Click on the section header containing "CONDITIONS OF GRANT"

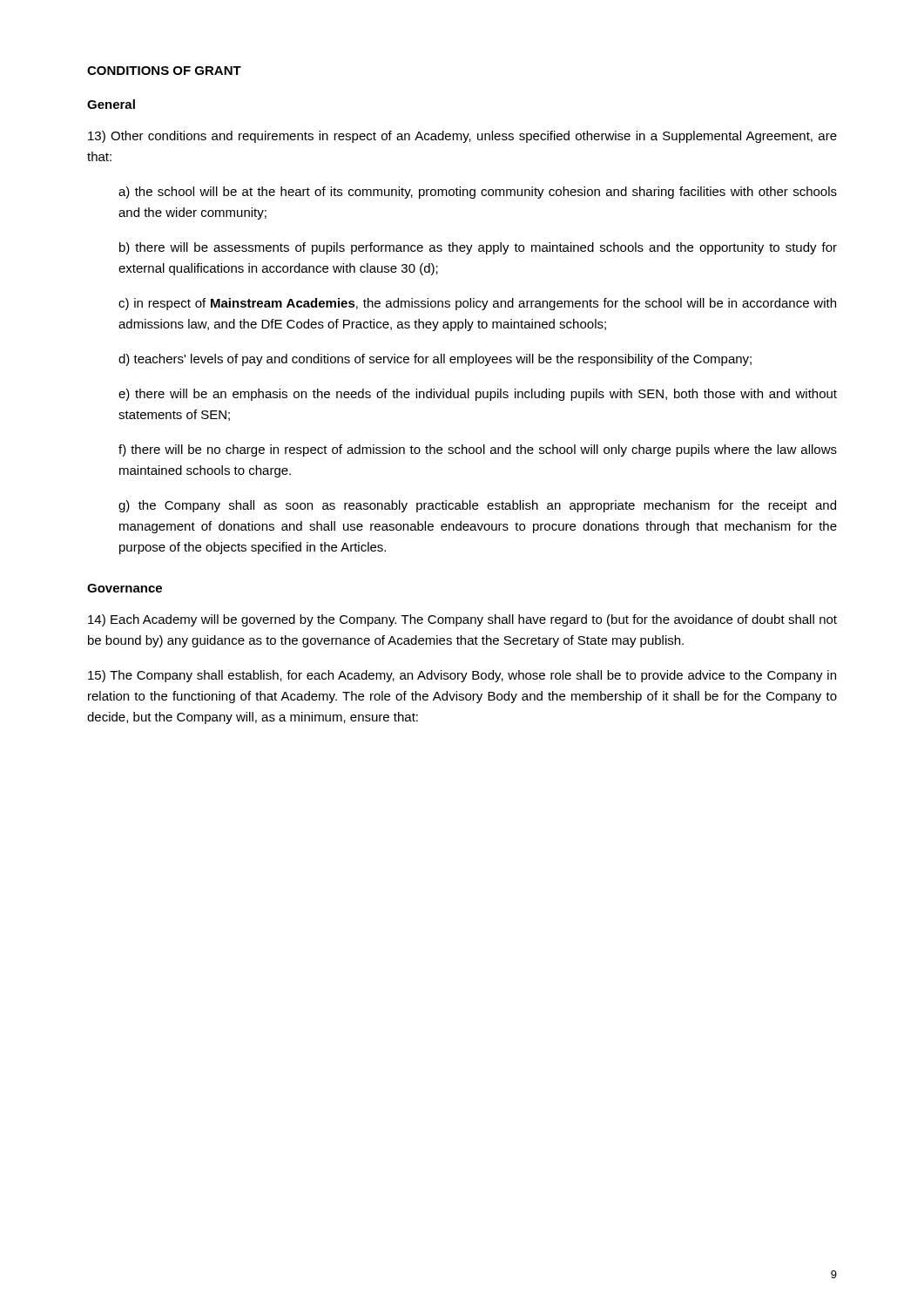point(164,70)
